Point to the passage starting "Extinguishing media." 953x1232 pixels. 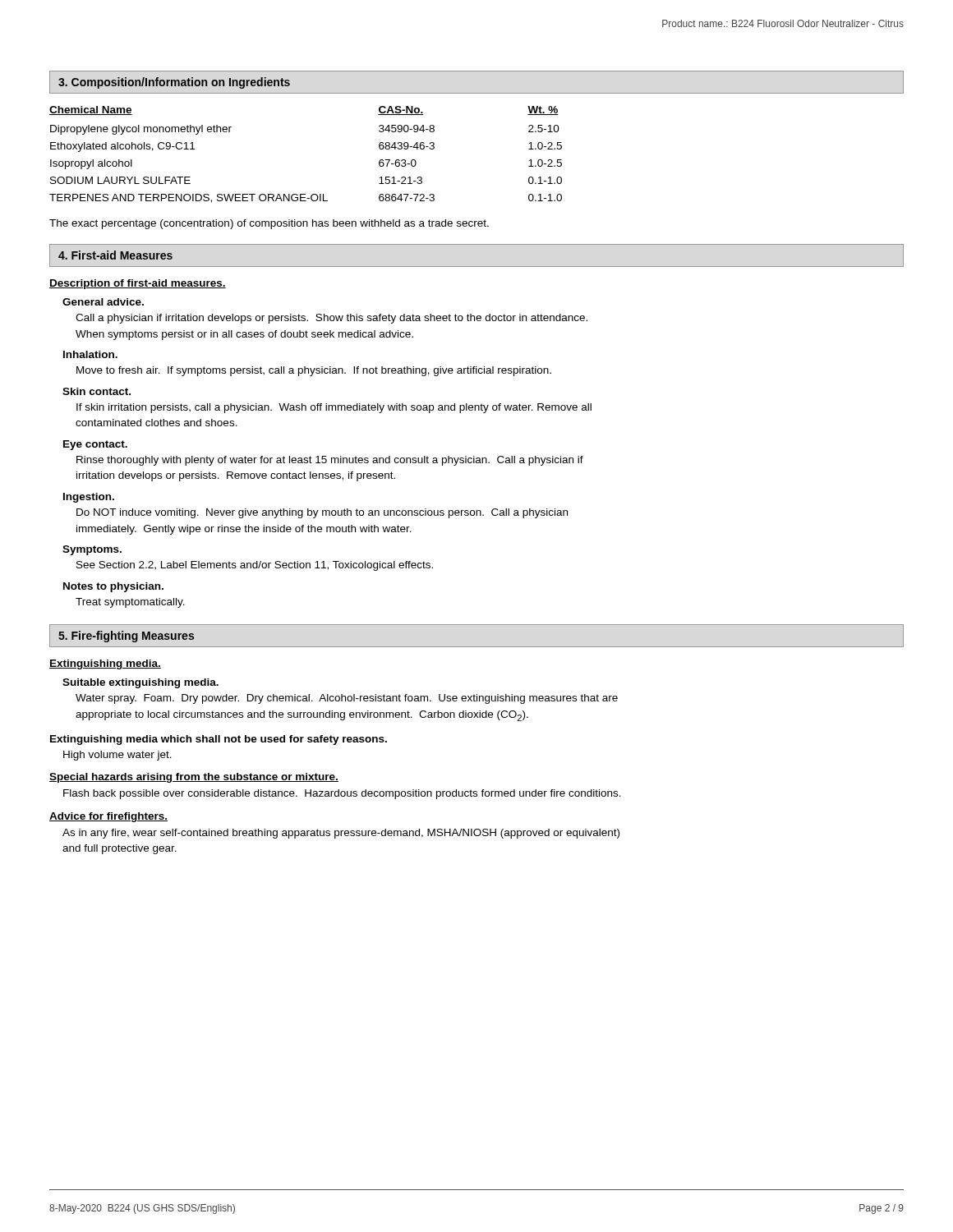[105, 663]
